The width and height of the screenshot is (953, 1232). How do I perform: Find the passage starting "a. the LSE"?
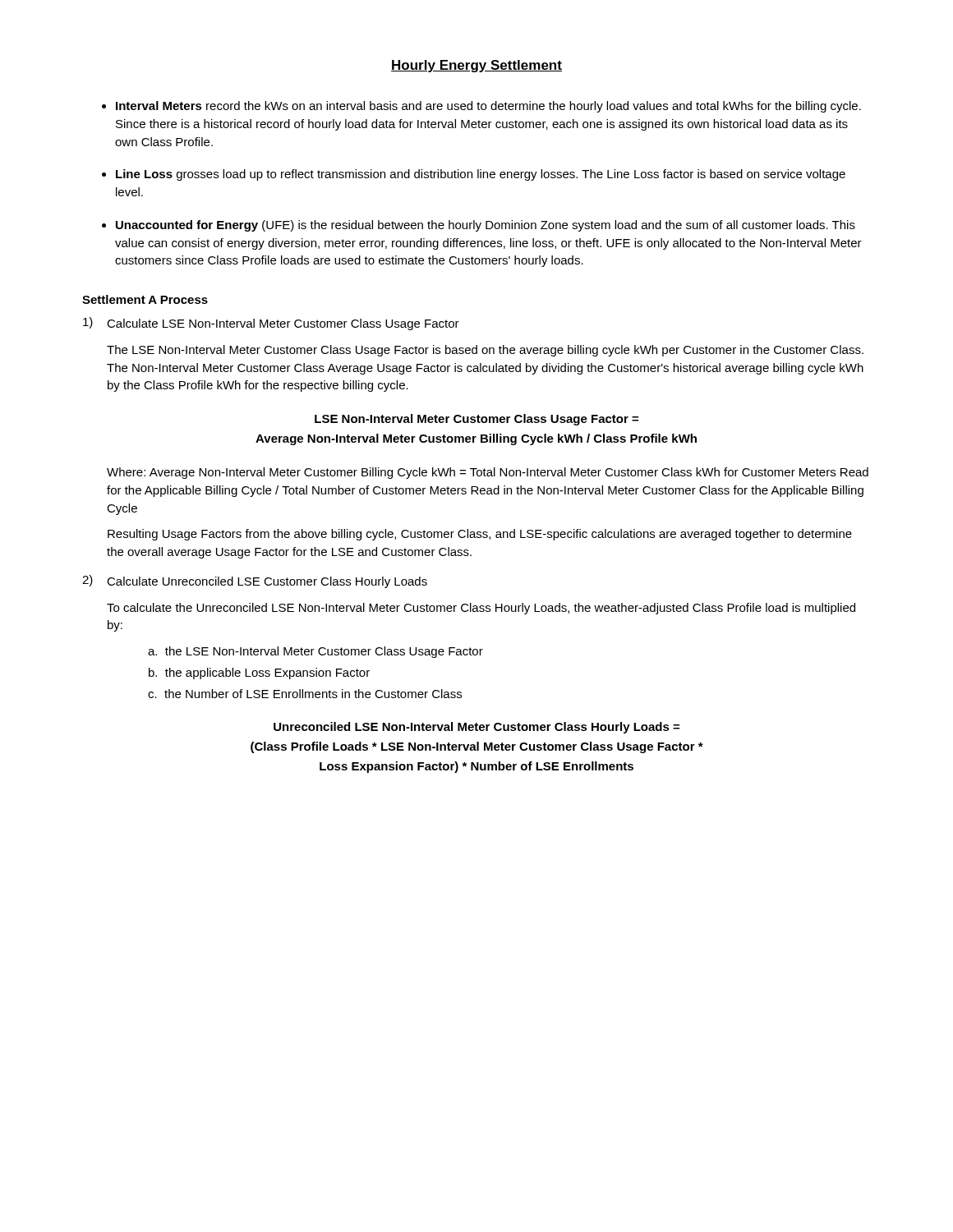point(315,651)
